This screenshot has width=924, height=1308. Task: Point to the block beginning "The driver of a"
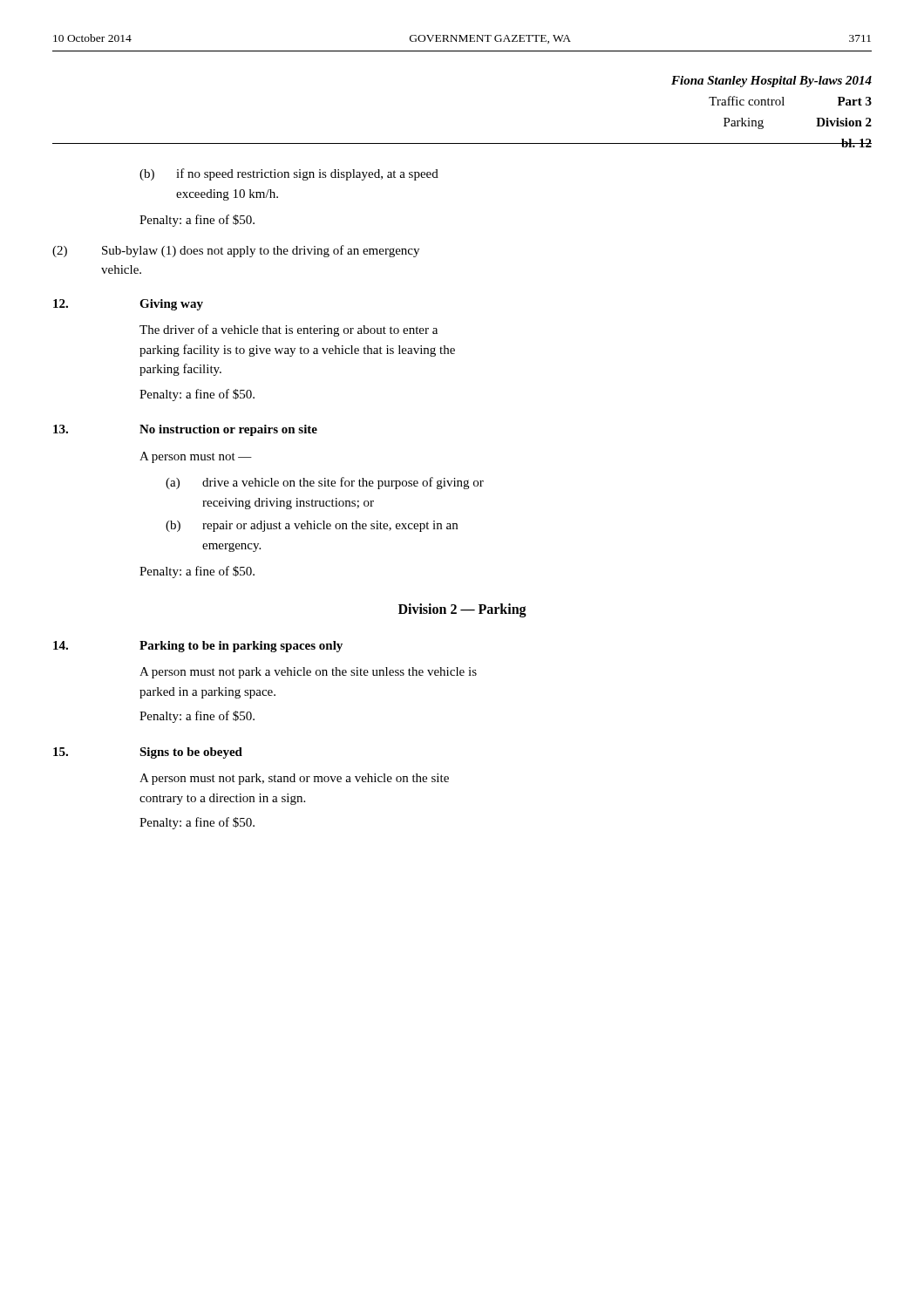pyautogui.click(x=297, y=349)
